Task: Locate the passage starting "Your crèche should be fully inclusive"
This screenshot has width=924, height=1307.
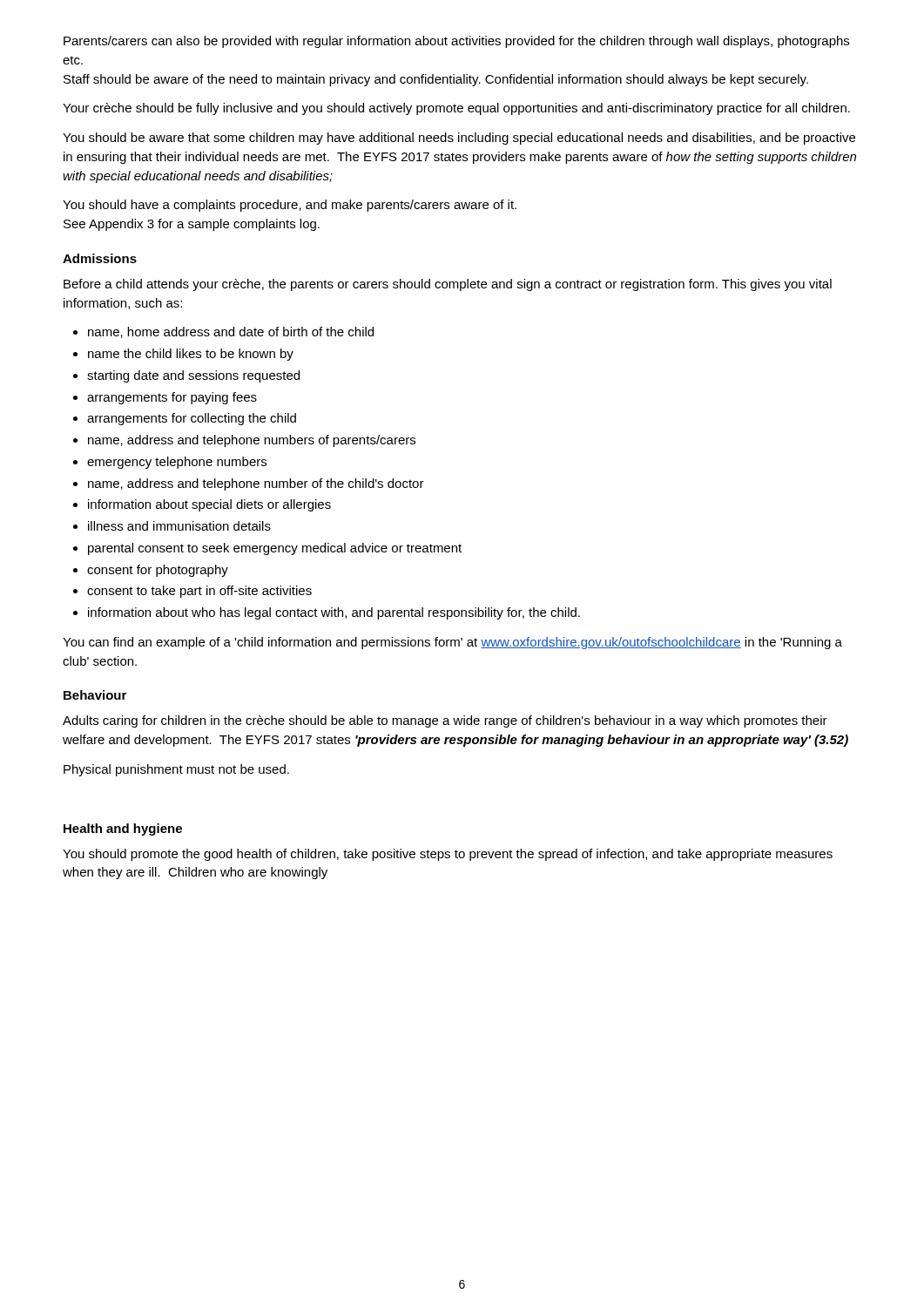Action: pos(462,108)
